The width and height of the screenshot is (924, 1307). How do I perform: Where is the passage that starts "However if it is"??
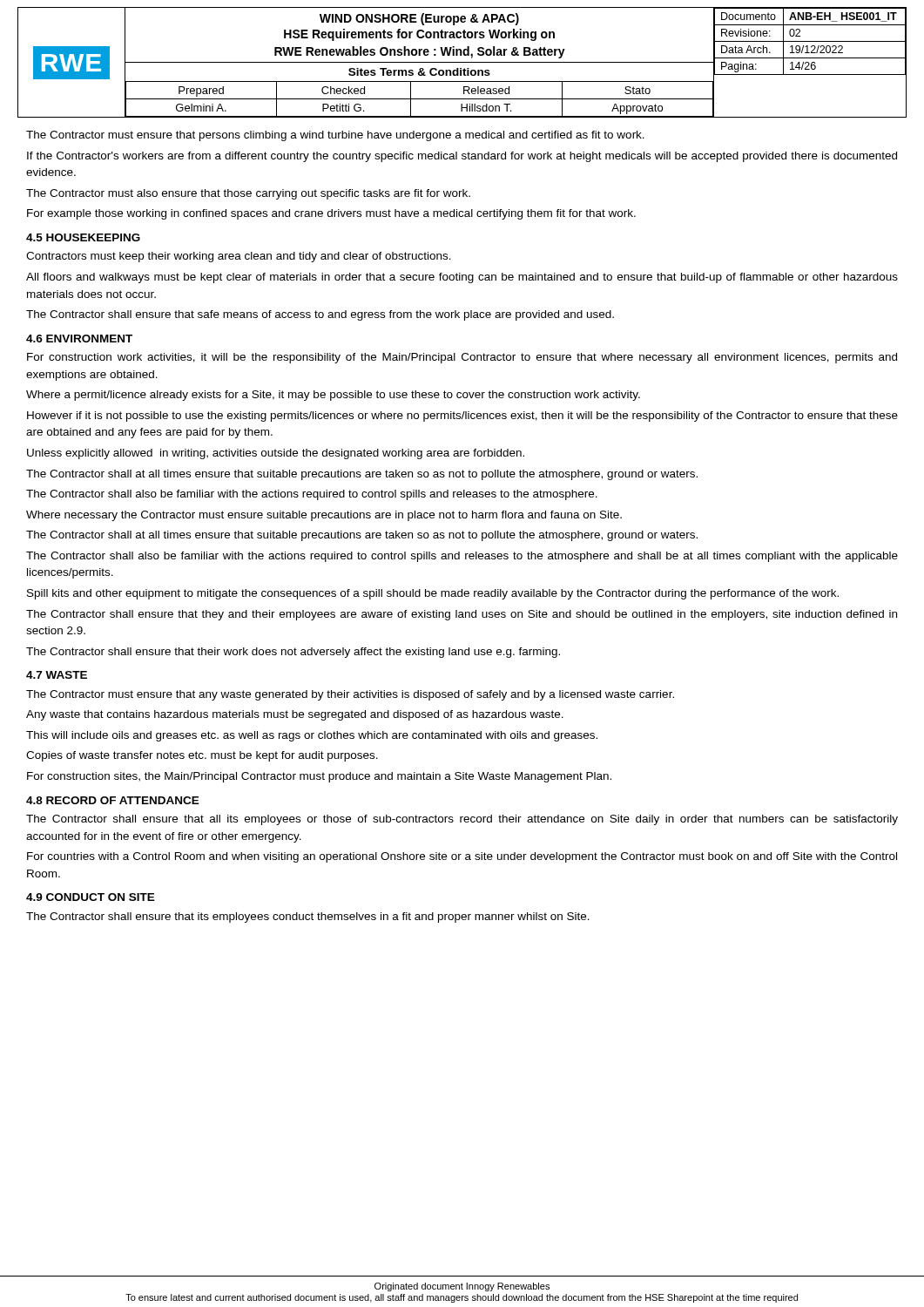coord(462,424)
